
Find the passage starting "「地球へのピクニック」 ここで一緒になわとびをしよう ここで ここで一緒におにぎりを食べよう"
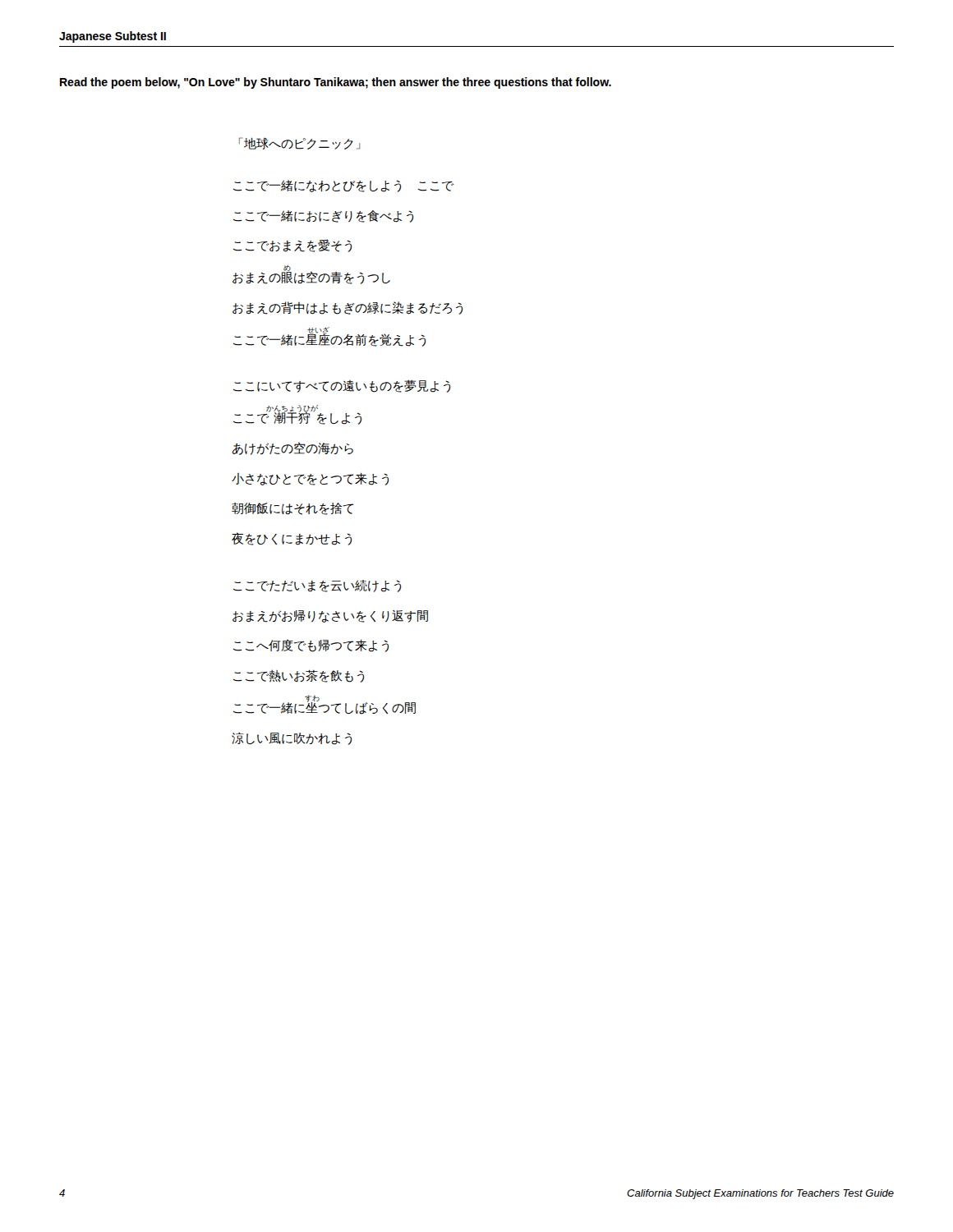click(299, 143)
